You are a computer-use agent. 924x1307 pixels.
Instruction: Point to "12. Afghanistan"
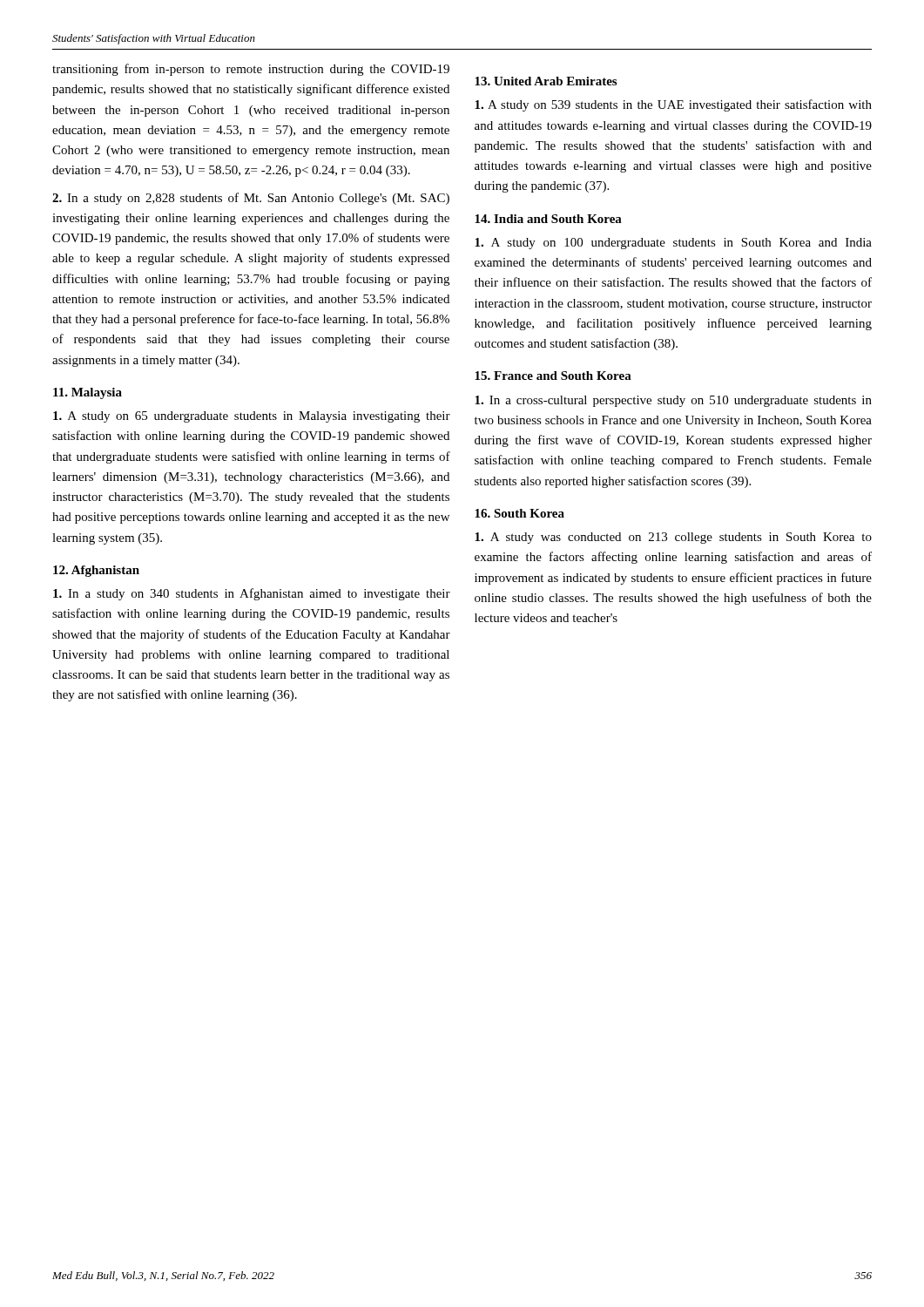point(96,570)
